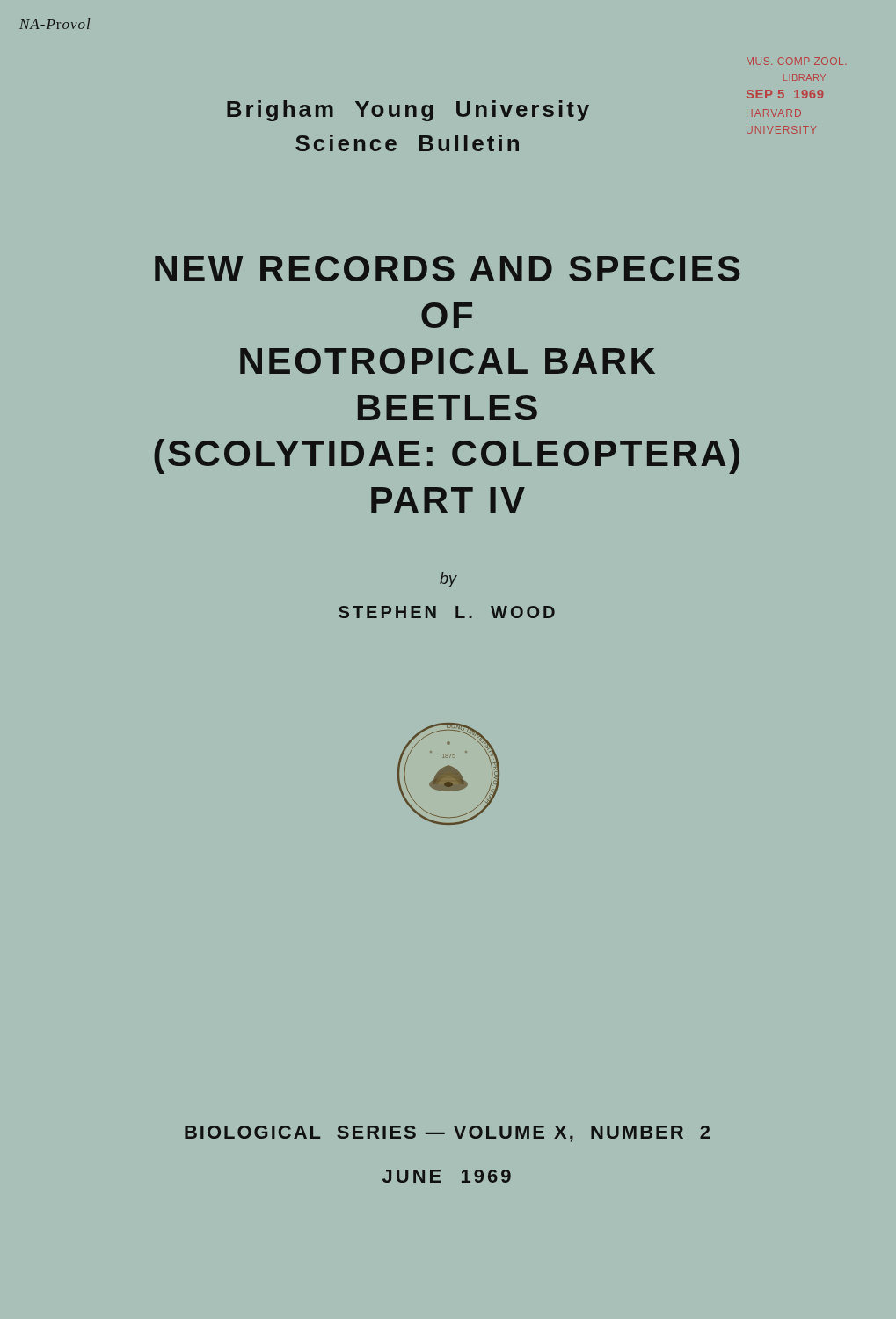Point to the element starting "by STEPHEN L. WOOD"

[x=448, y=596]
